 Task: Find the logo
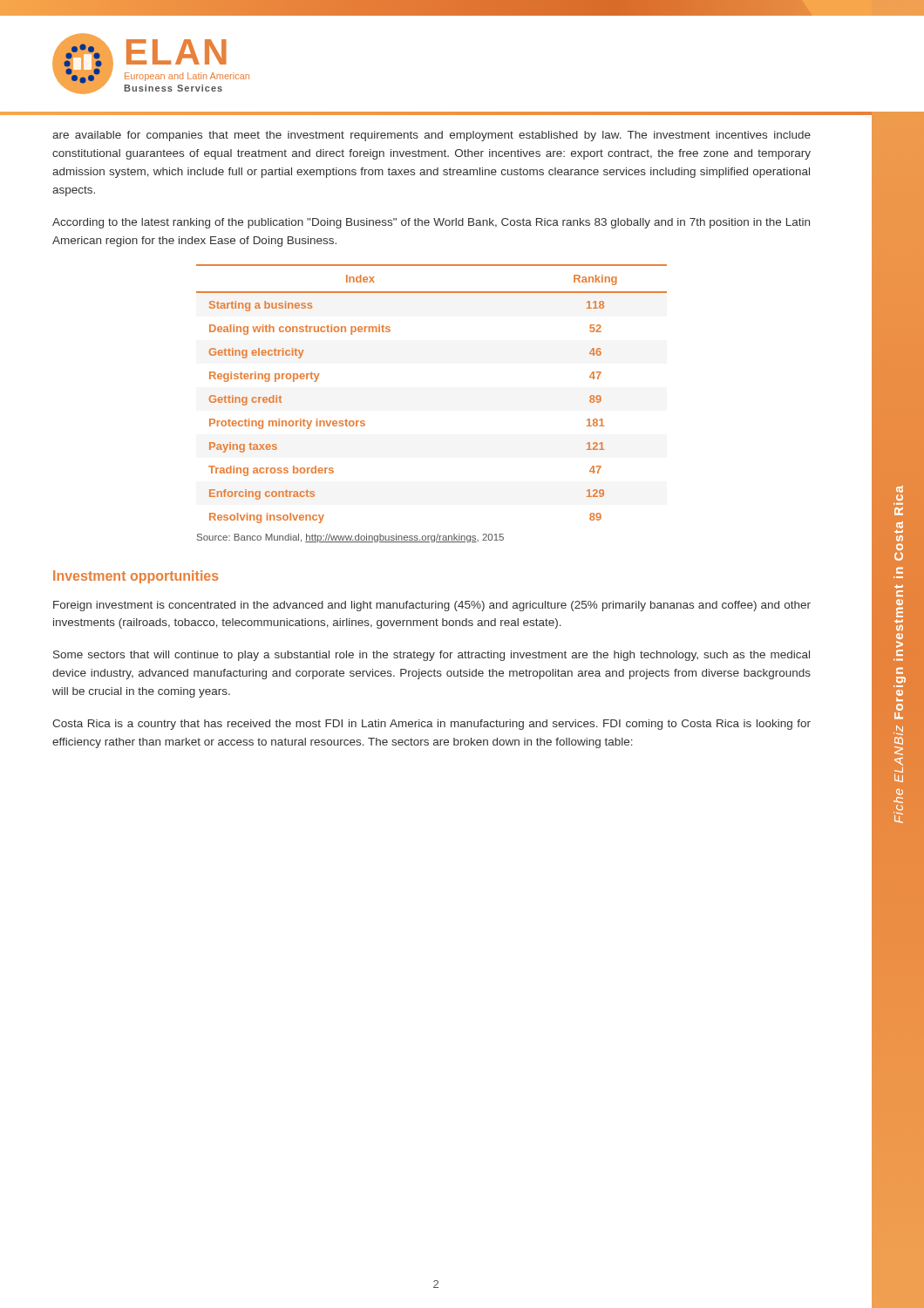pos(462,64)
